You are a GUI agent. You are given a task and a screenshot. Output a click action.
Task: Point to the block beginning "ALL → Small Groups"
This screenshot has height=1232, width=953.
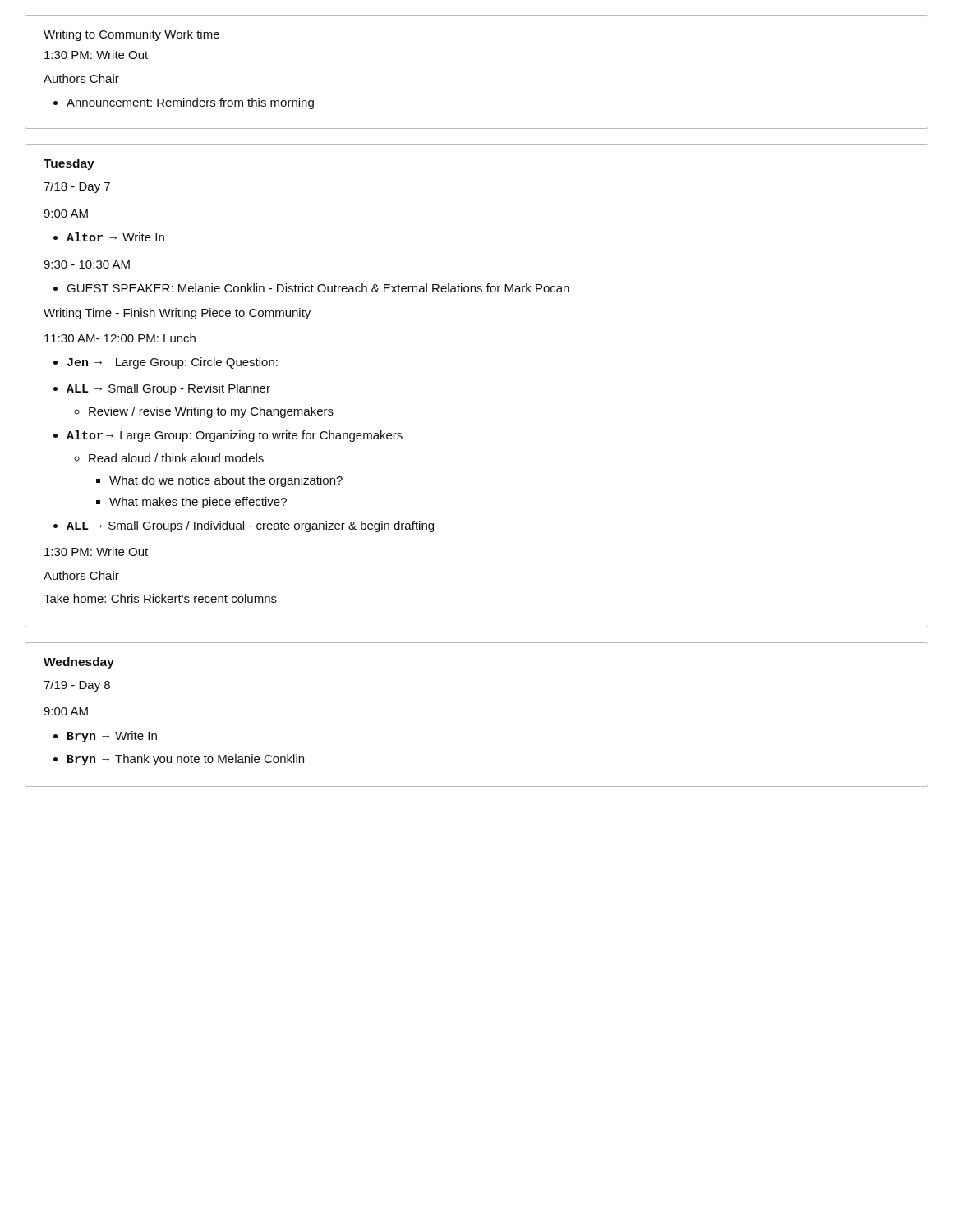251,526
